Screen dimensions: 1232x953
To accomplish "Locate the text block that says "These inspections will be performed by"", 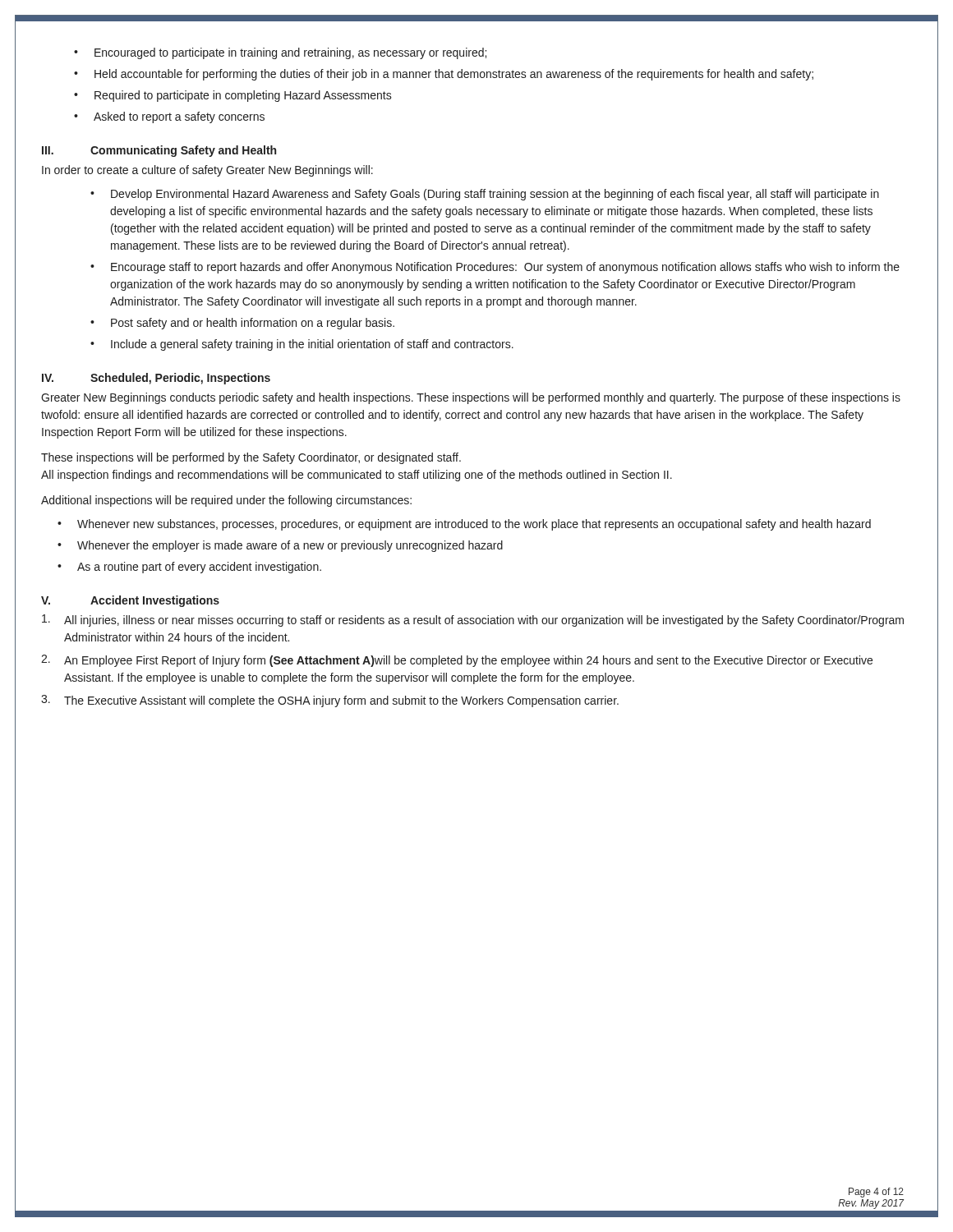I will pyautogui.click(x=476, y=467).
